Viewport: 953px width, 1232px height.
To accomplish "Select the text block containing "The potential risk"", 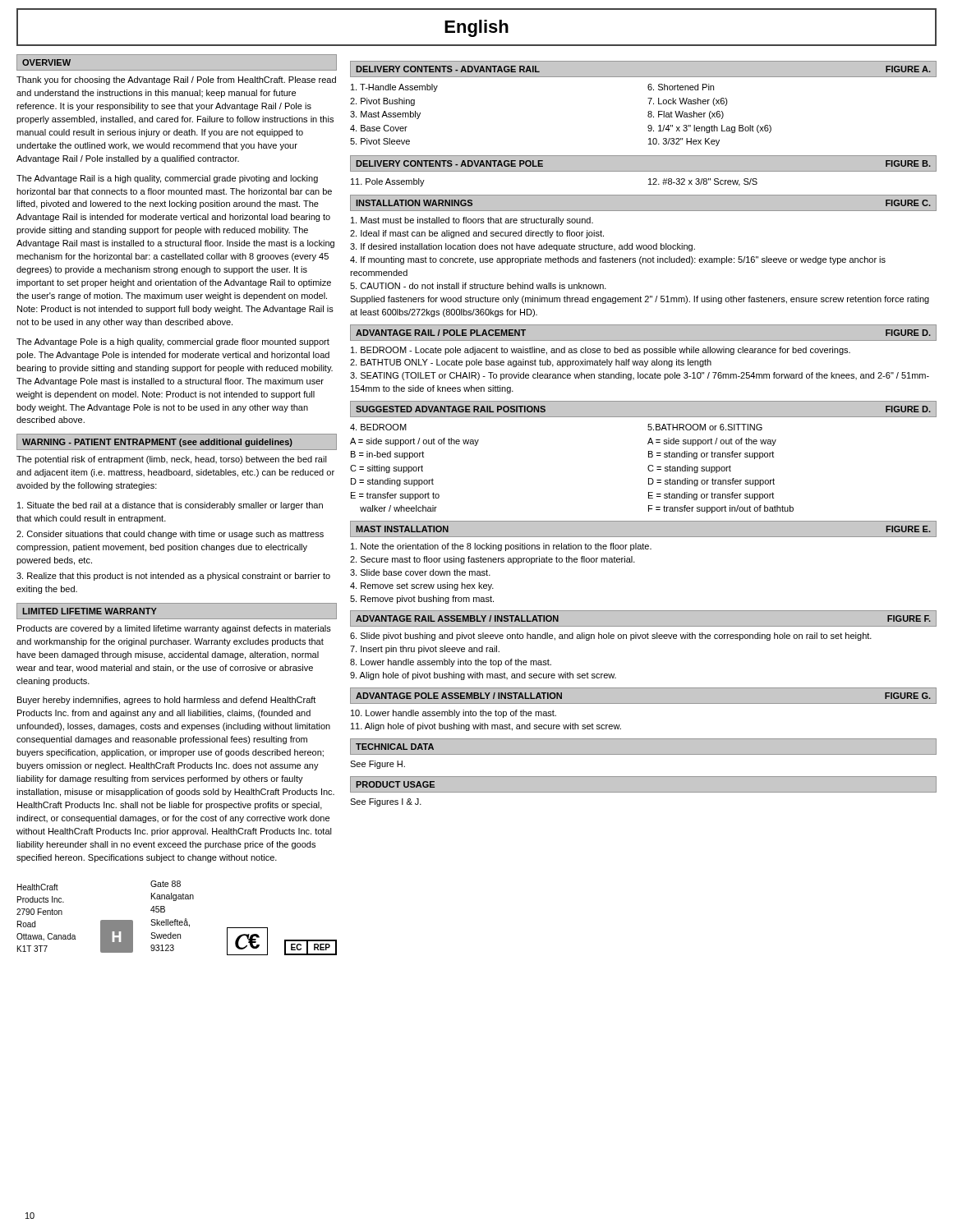I will click(175, 473).
